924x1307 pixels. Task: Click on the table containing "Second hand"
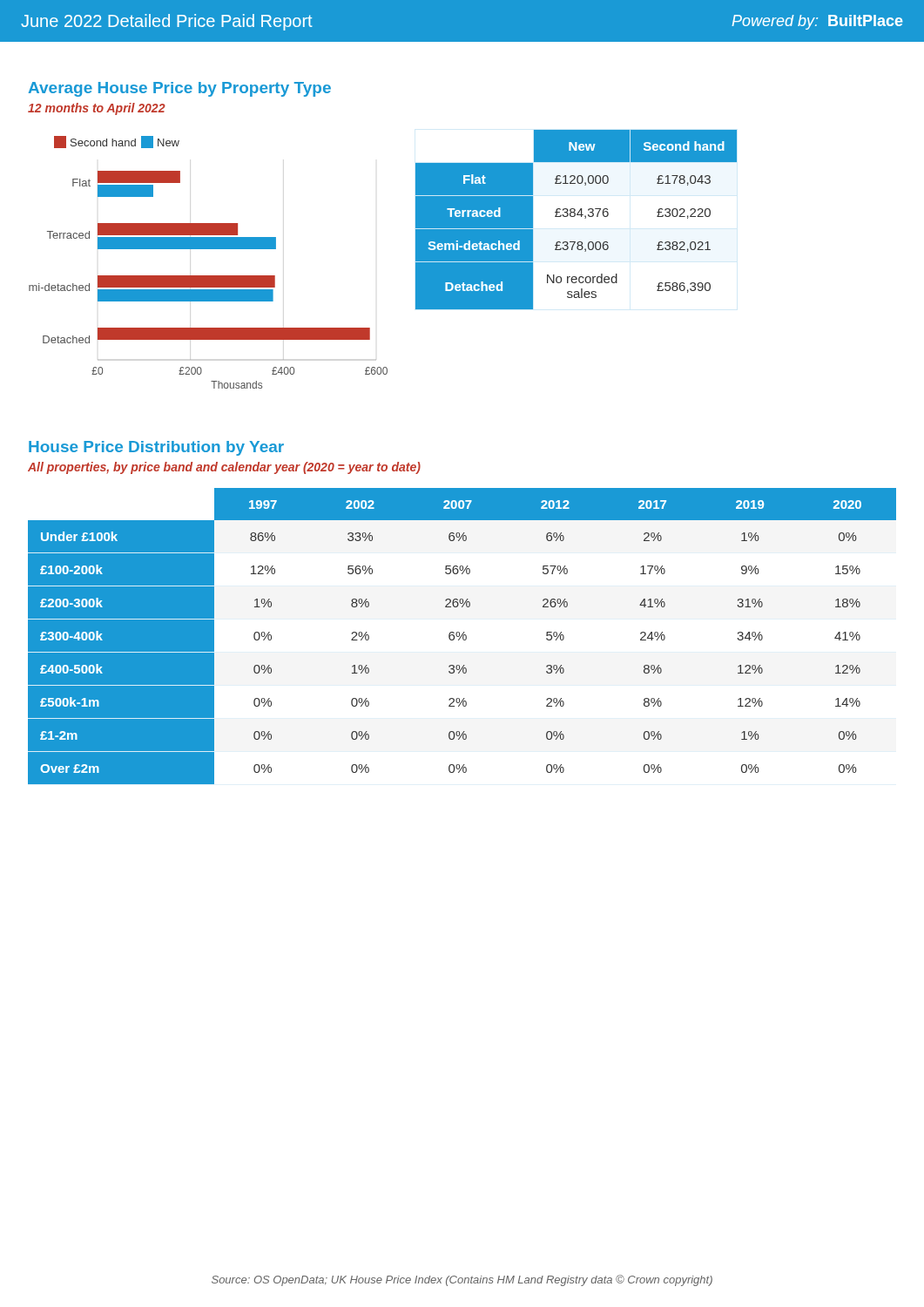(655, 220)
